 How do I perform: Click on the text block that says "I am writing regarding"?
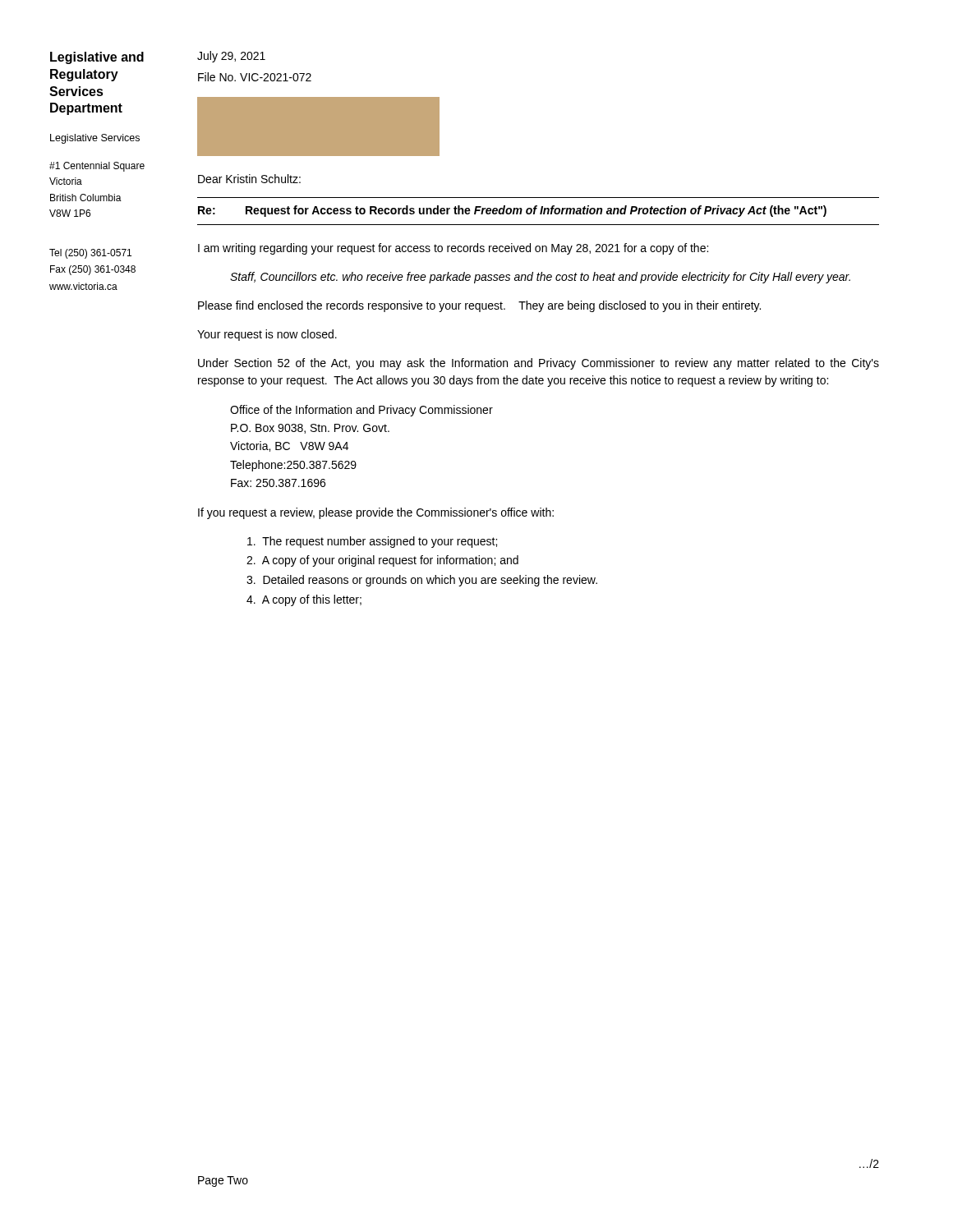tap(453, 248)
